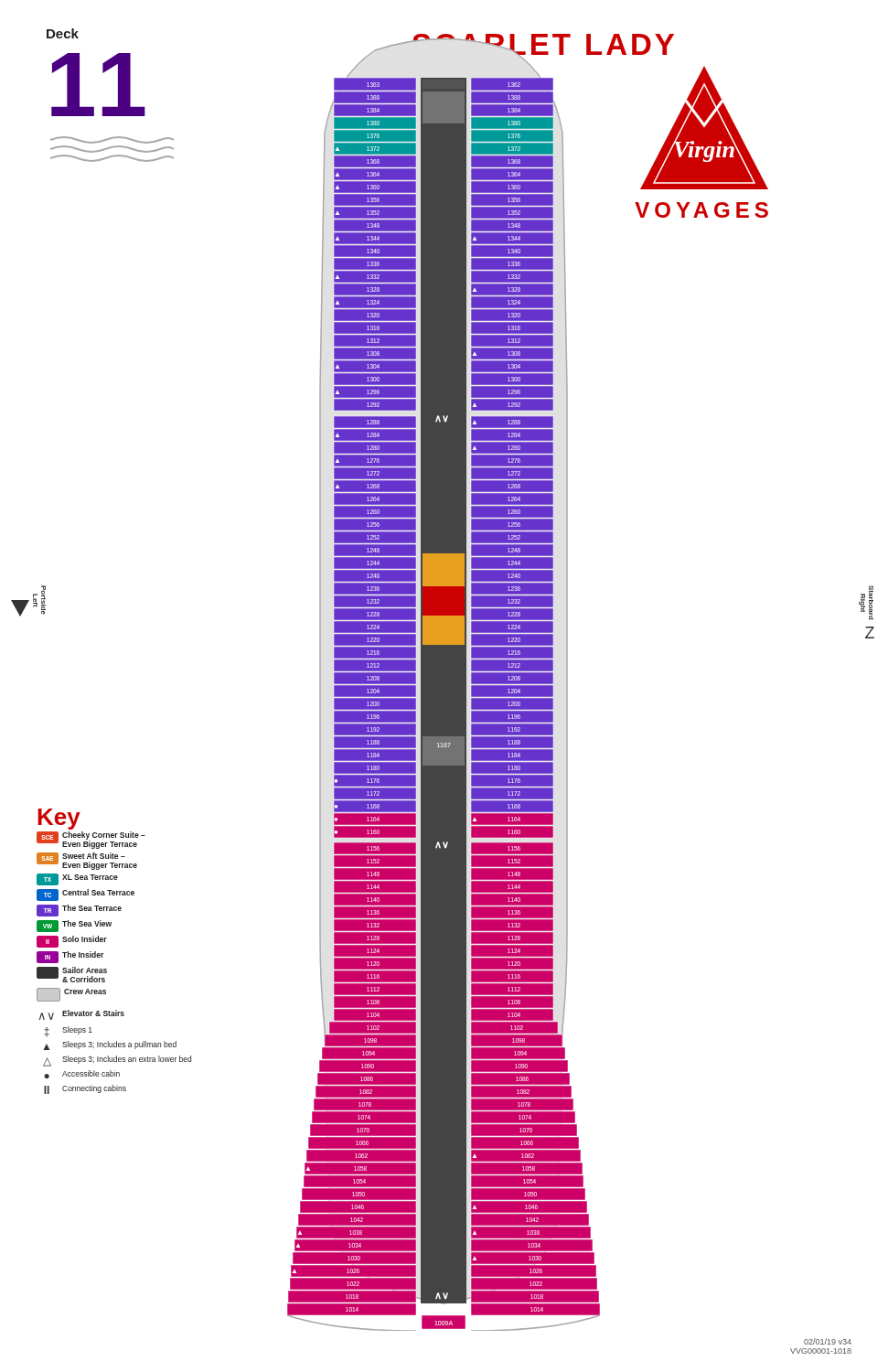
Task: Locate the list item with the text "II Solo Insider"
Action: point(72,941)
